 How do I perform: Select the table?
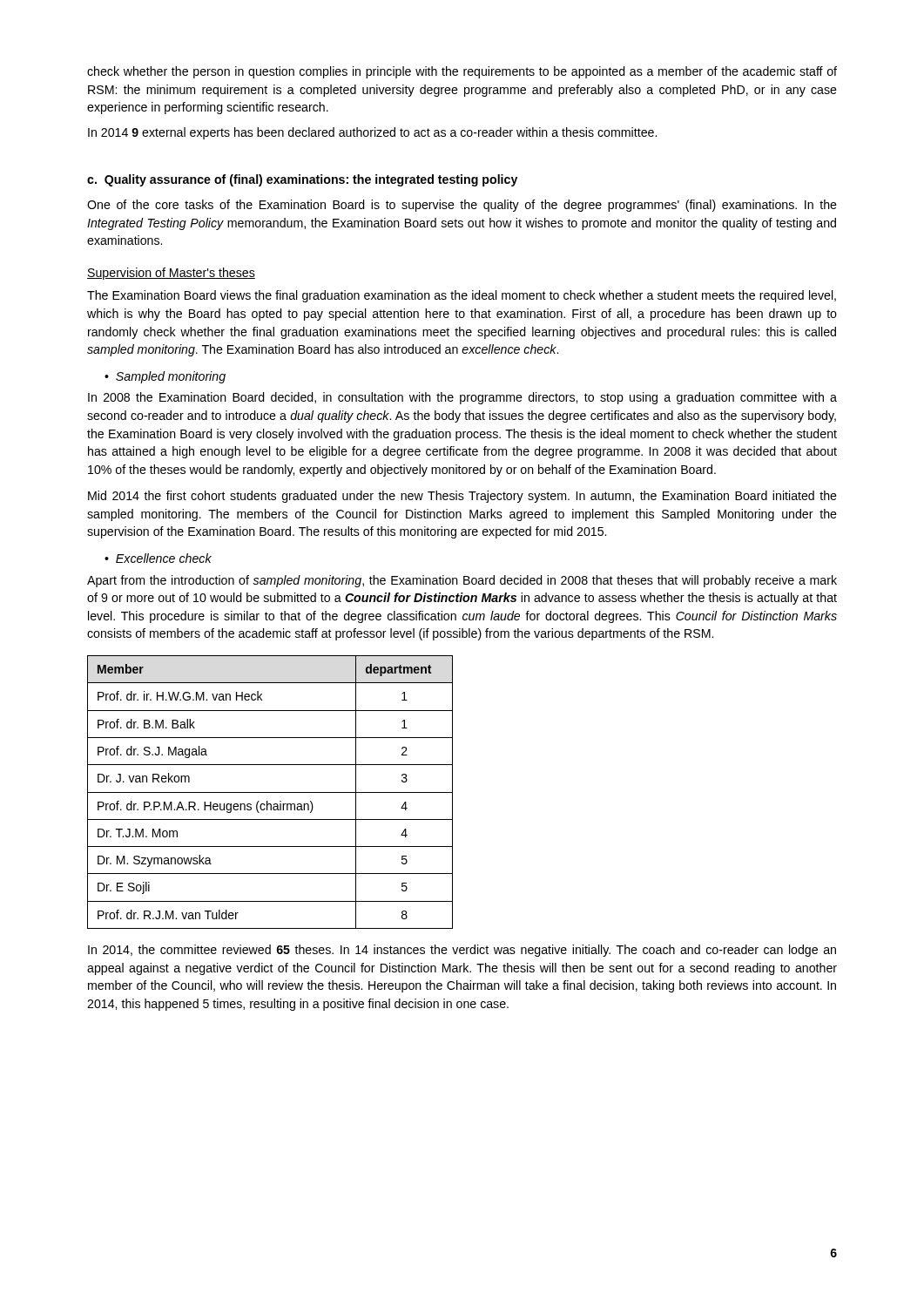tap(462, 792)
